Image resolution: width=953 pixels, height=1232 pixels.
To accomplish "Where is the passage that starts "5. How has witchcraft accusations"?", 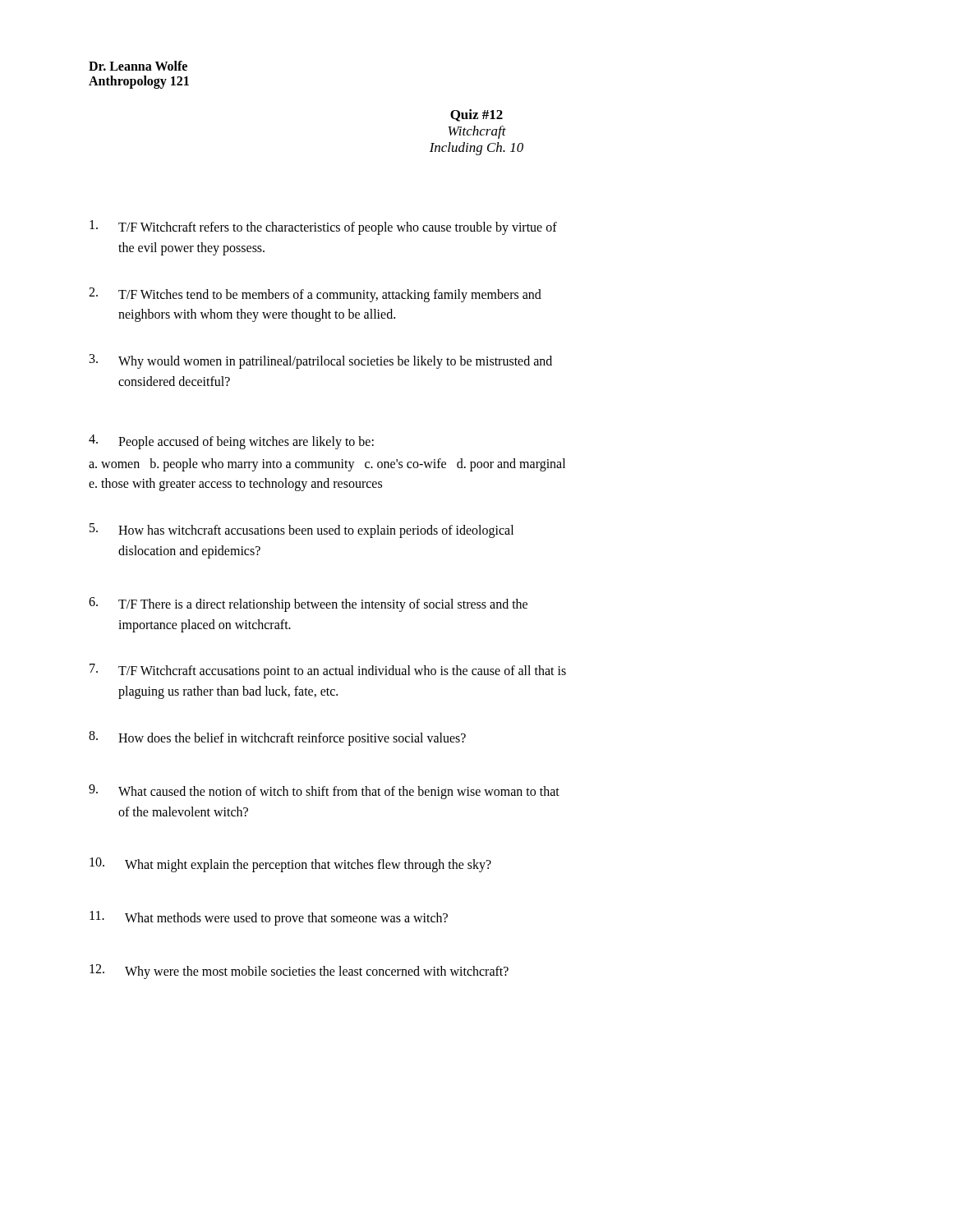I will click(476, 541).
